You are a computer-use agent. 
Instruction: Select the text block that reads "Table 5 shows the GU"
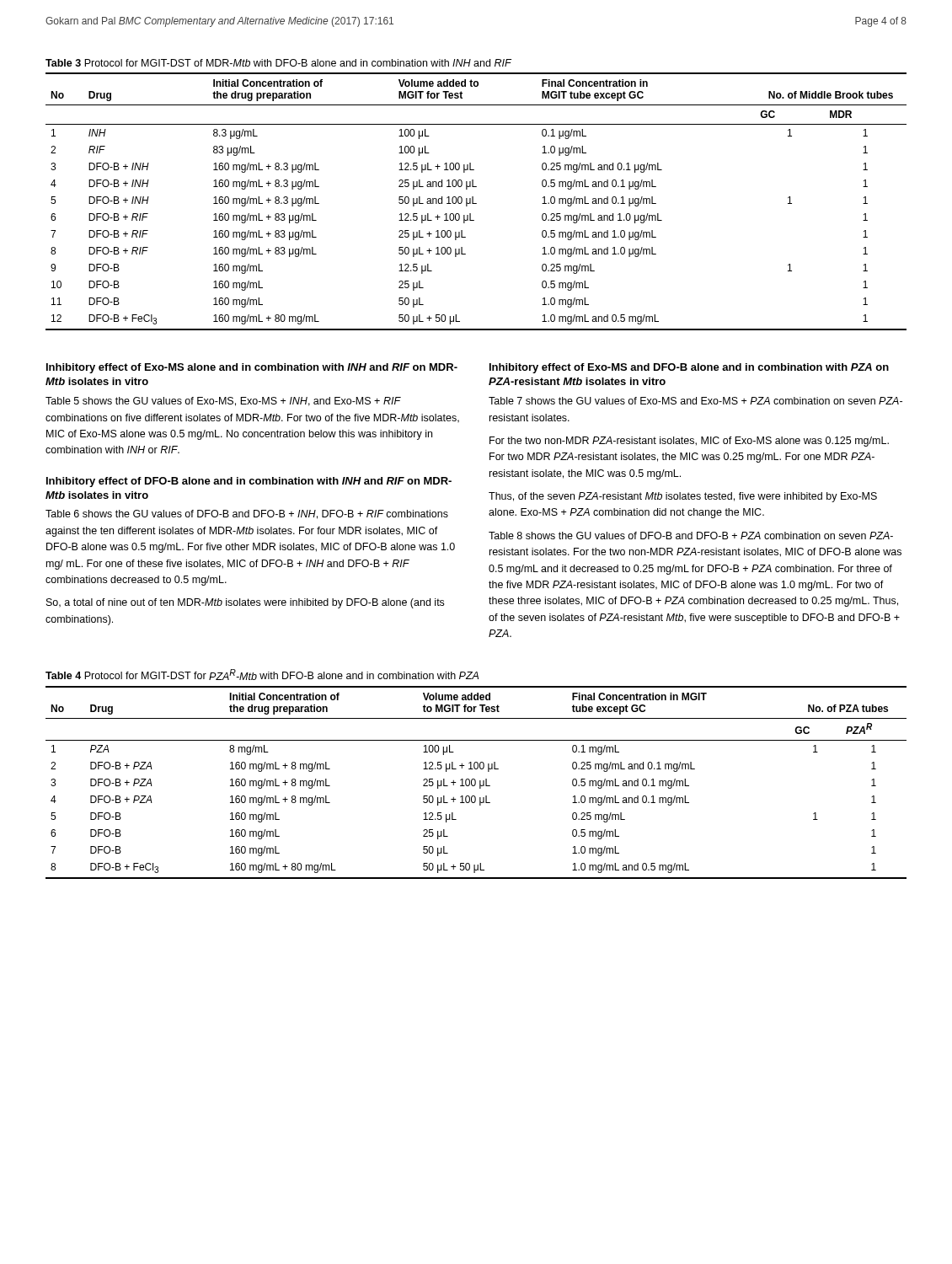[254, 426]
